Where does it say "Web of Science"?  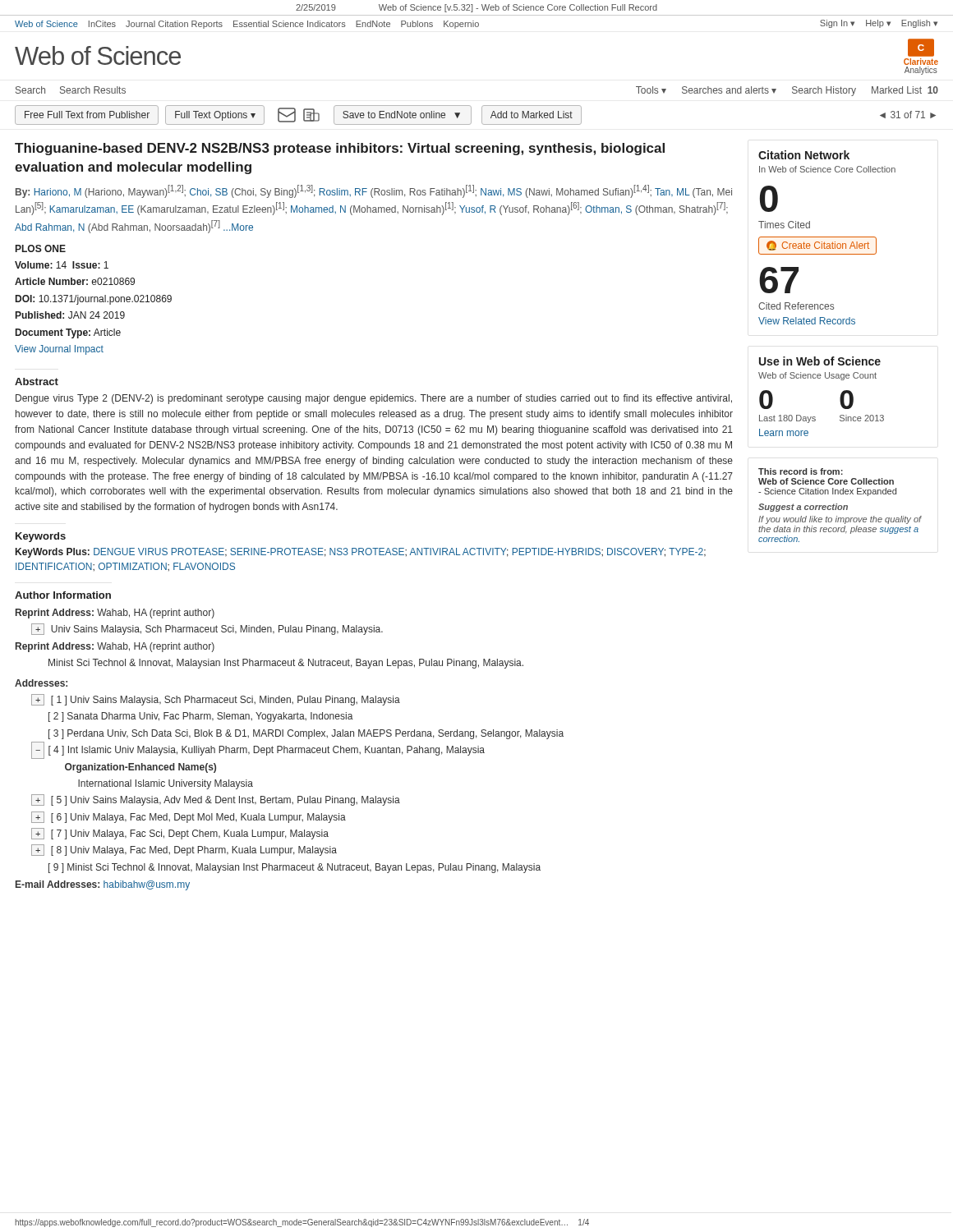(x=98, y=56)
